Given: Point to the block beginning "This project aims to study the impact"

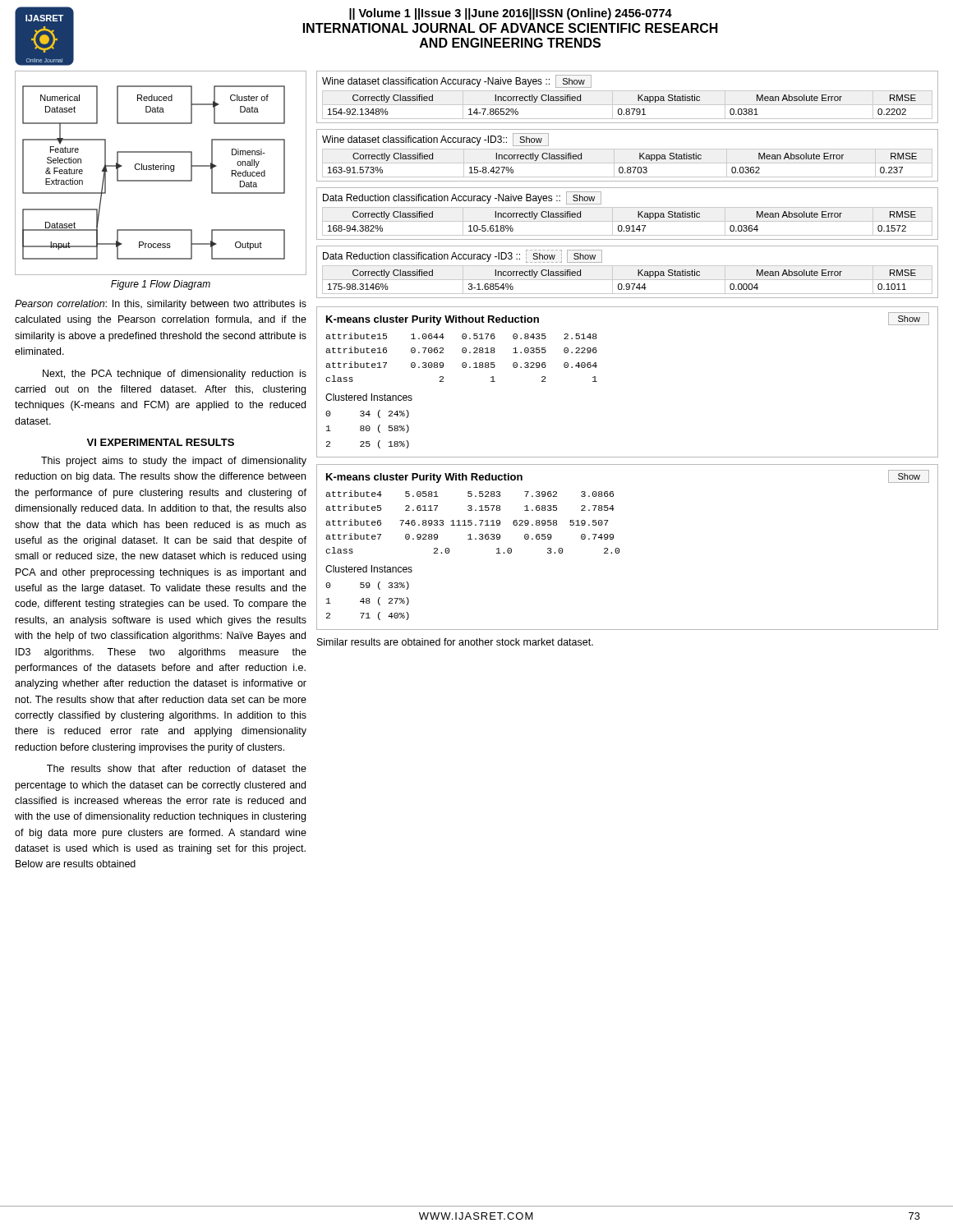Looking at the screenshot, I should pyautogui.click(x=161, y=604).
